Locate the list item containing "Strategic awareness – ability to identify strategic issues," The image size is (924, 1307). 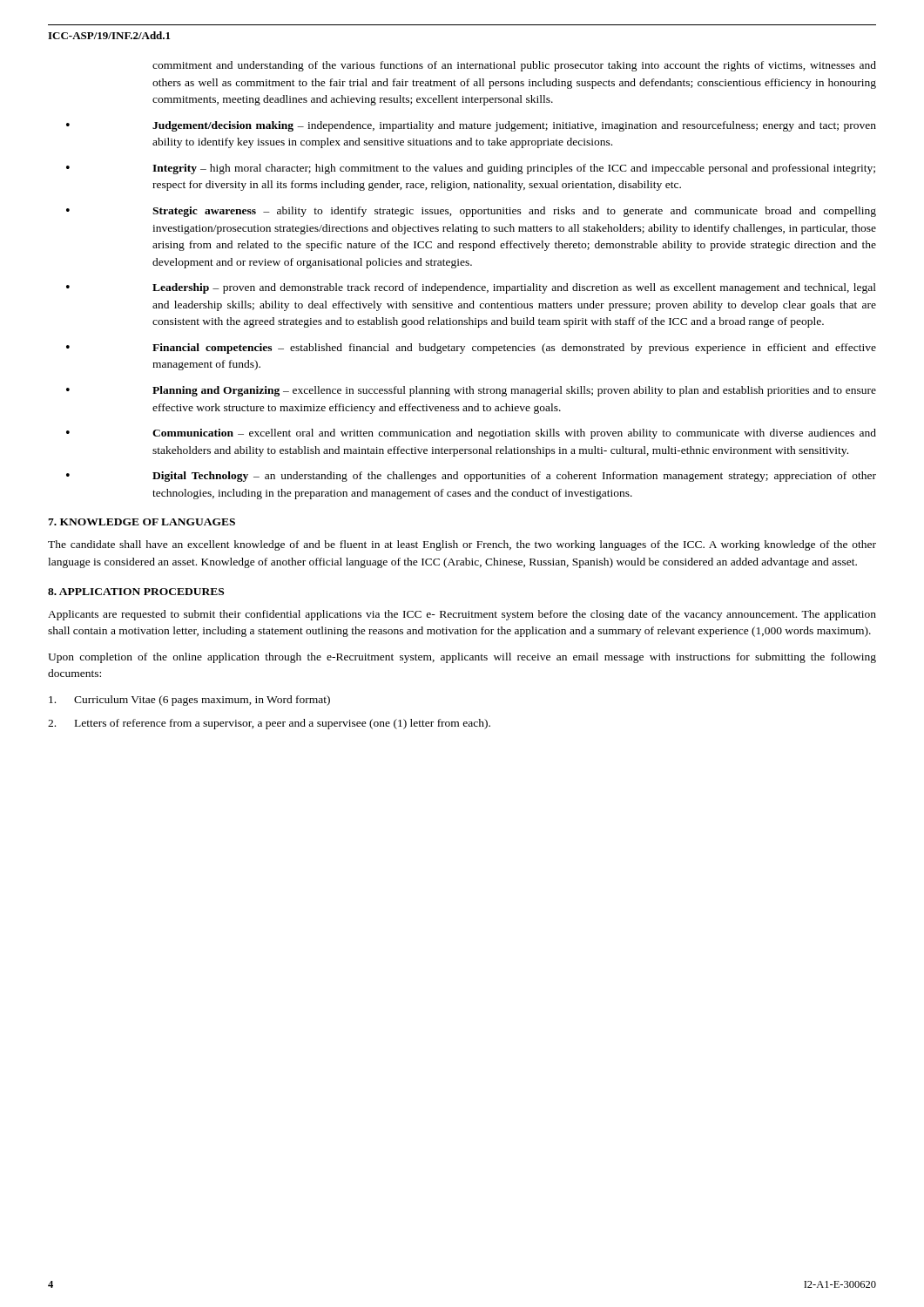[x=462, y=236]
